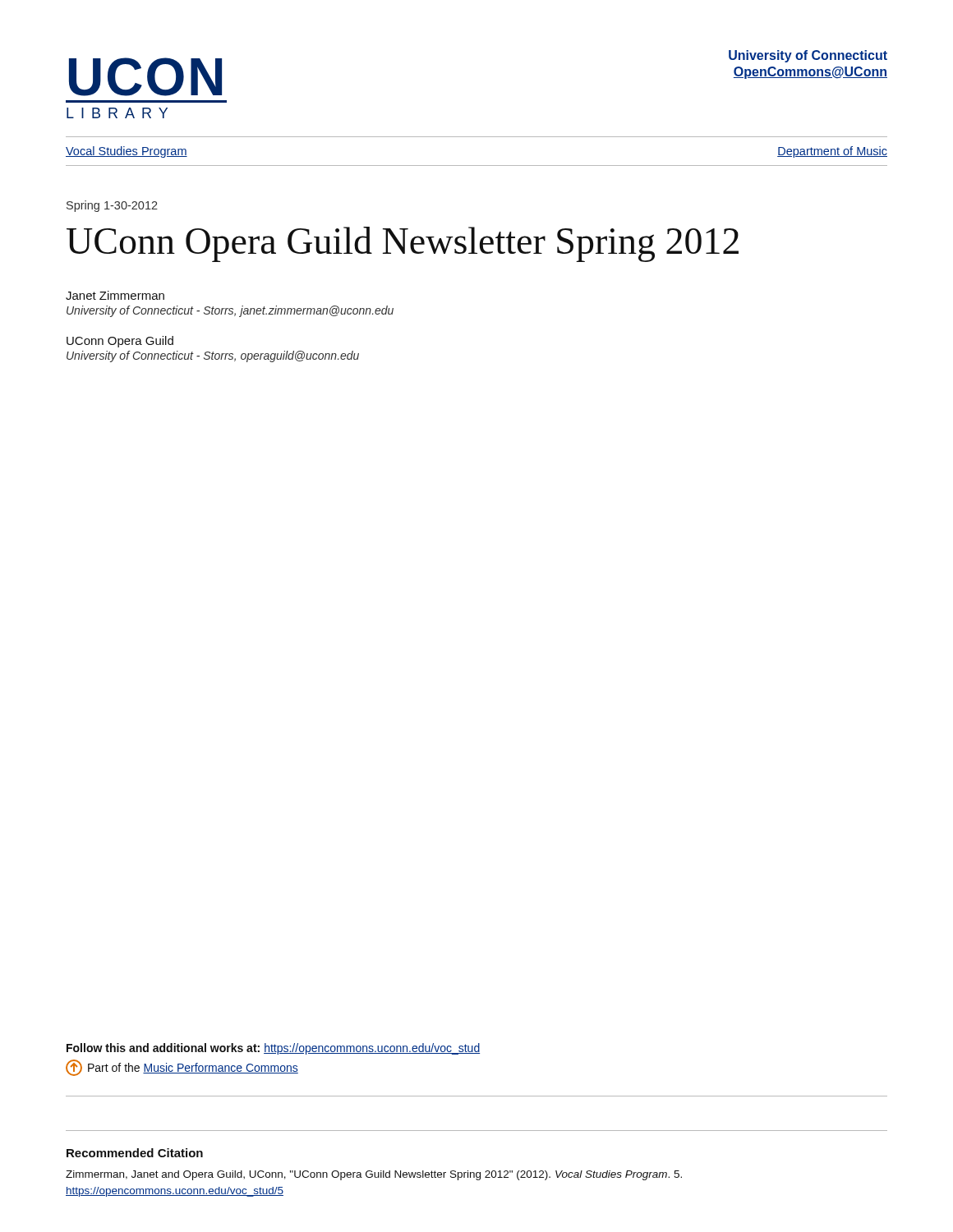
Task: Find the block starting "Recommended Citation"
Action: tap(135, 1152)
